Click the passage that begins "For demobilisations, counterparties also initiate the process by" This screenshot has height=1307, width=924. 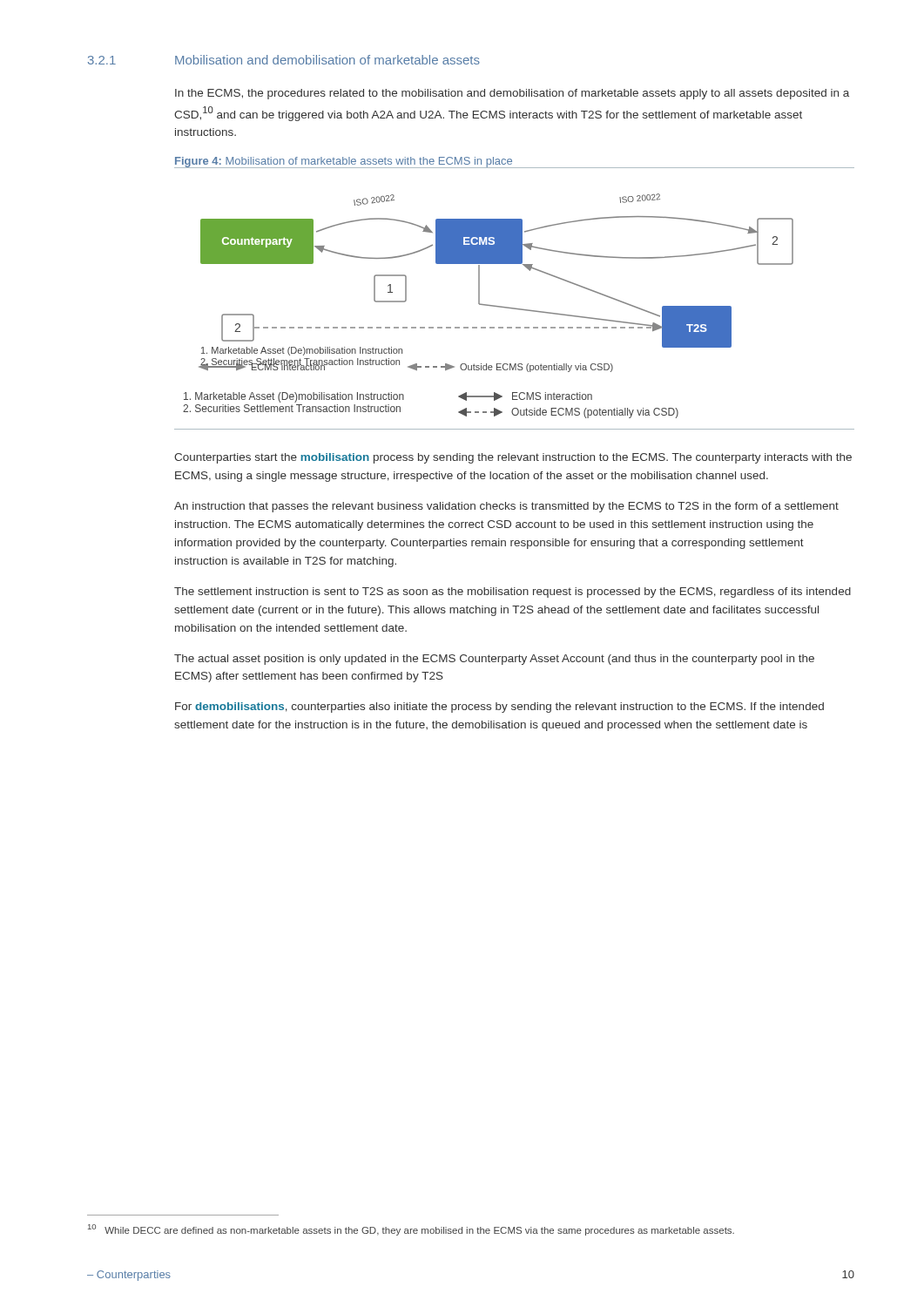coord(499,716)
